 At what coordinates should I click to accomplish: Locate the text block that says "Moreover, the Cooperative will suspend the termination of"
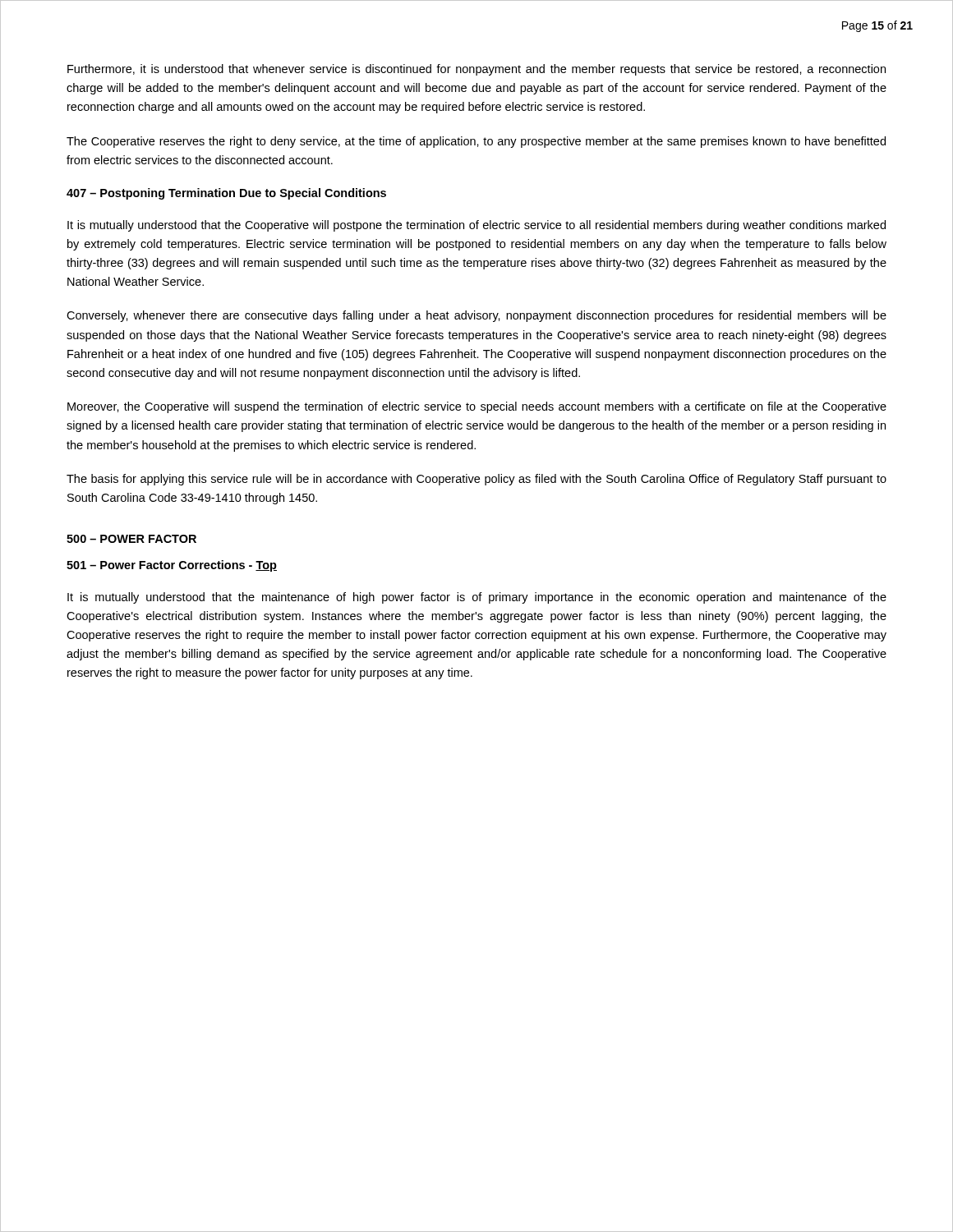point(476,426)
